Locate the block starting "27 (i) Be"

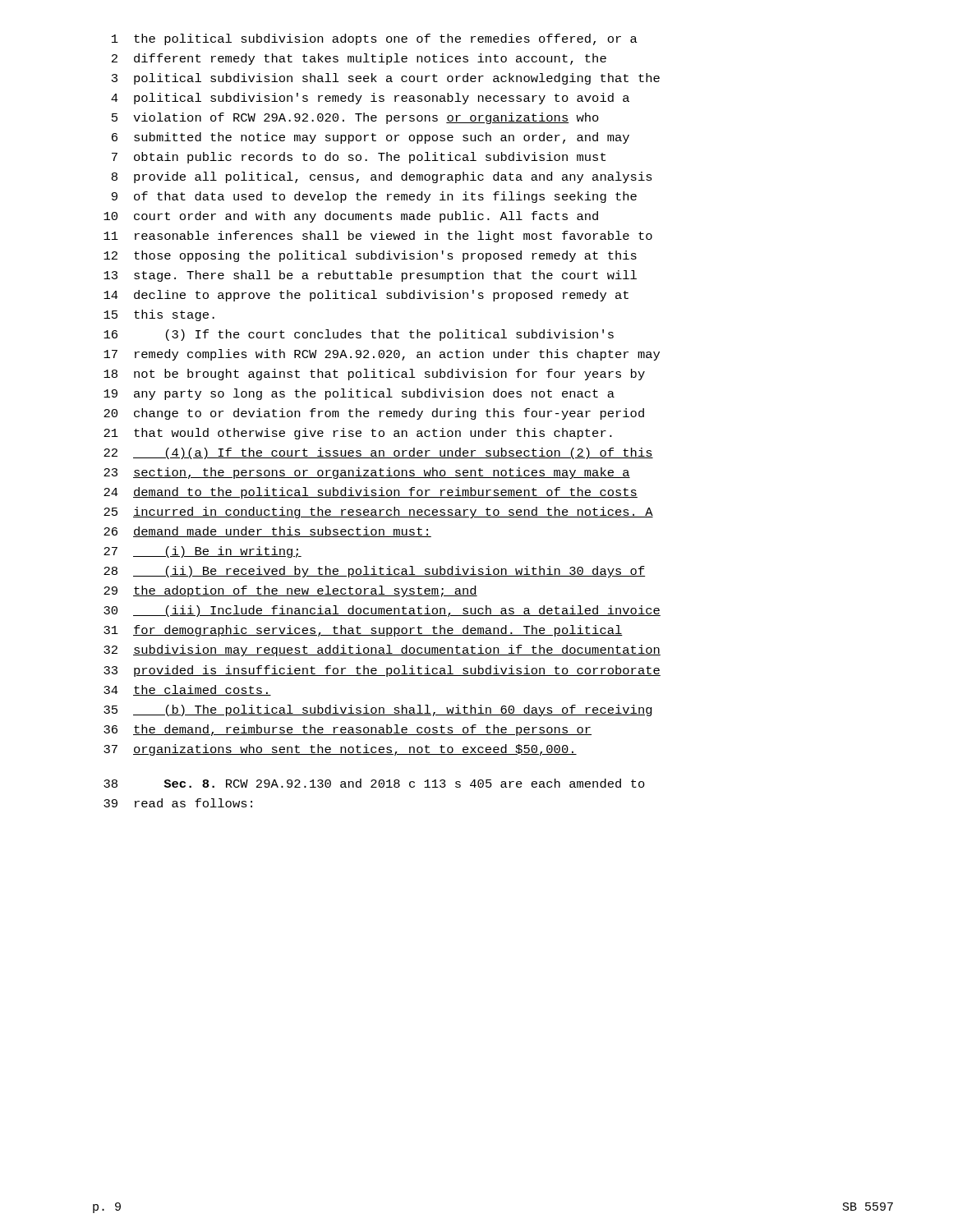click(x=203, y=552)
